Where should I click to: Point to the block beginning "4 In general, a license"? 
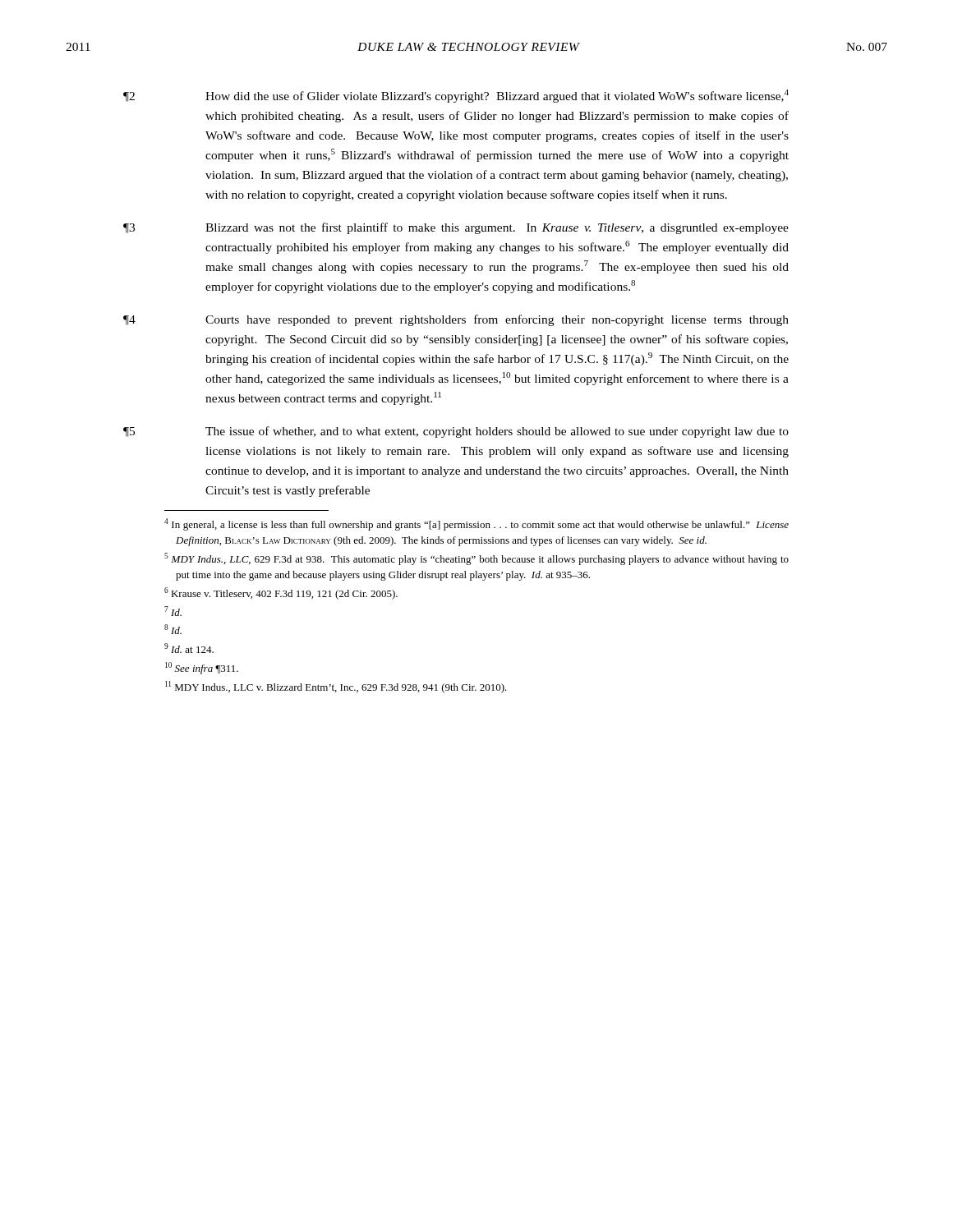click(x=476, y=532)
